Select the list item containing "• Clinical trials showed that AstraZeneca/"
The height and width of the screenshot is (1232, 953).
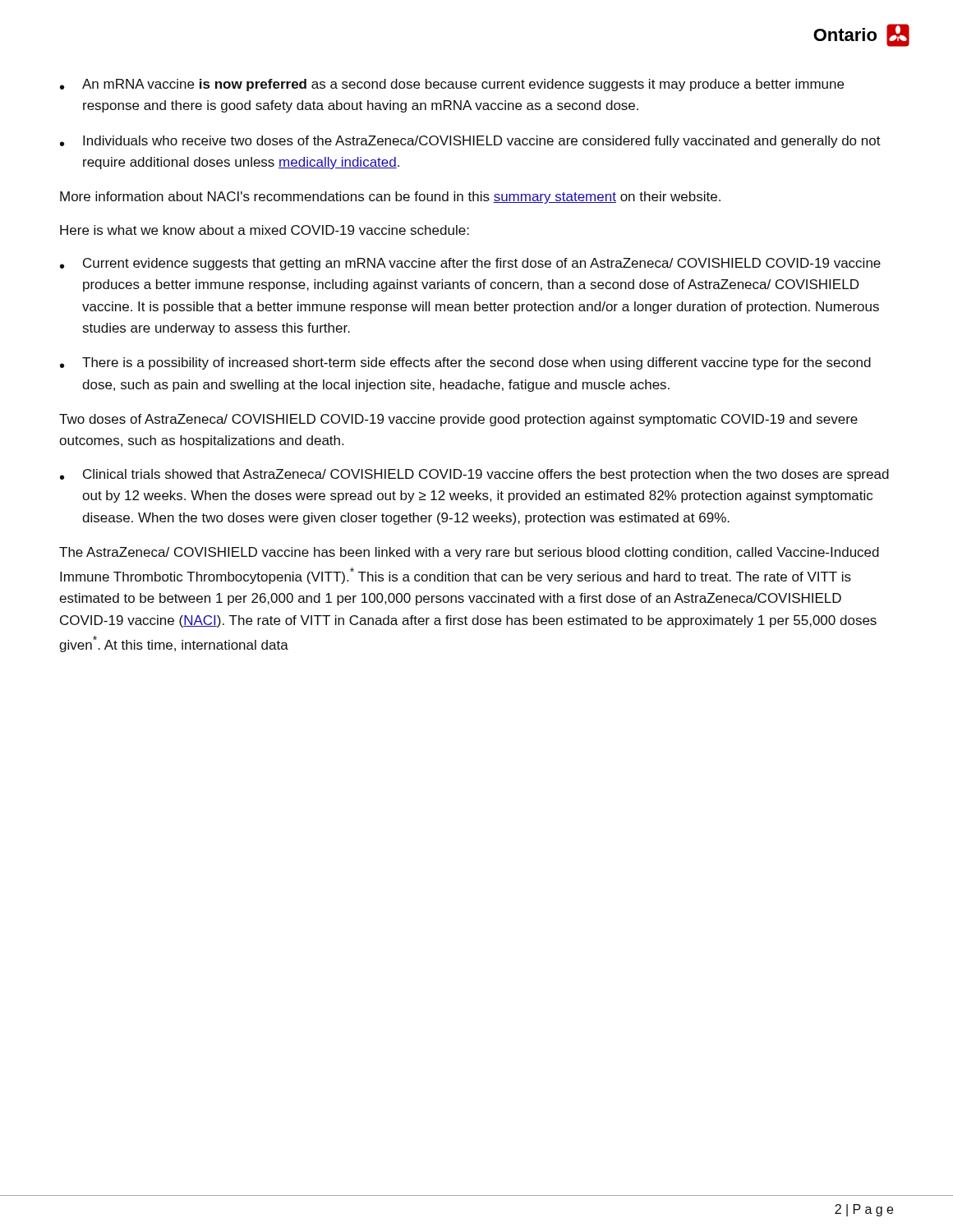pos(476,496)
